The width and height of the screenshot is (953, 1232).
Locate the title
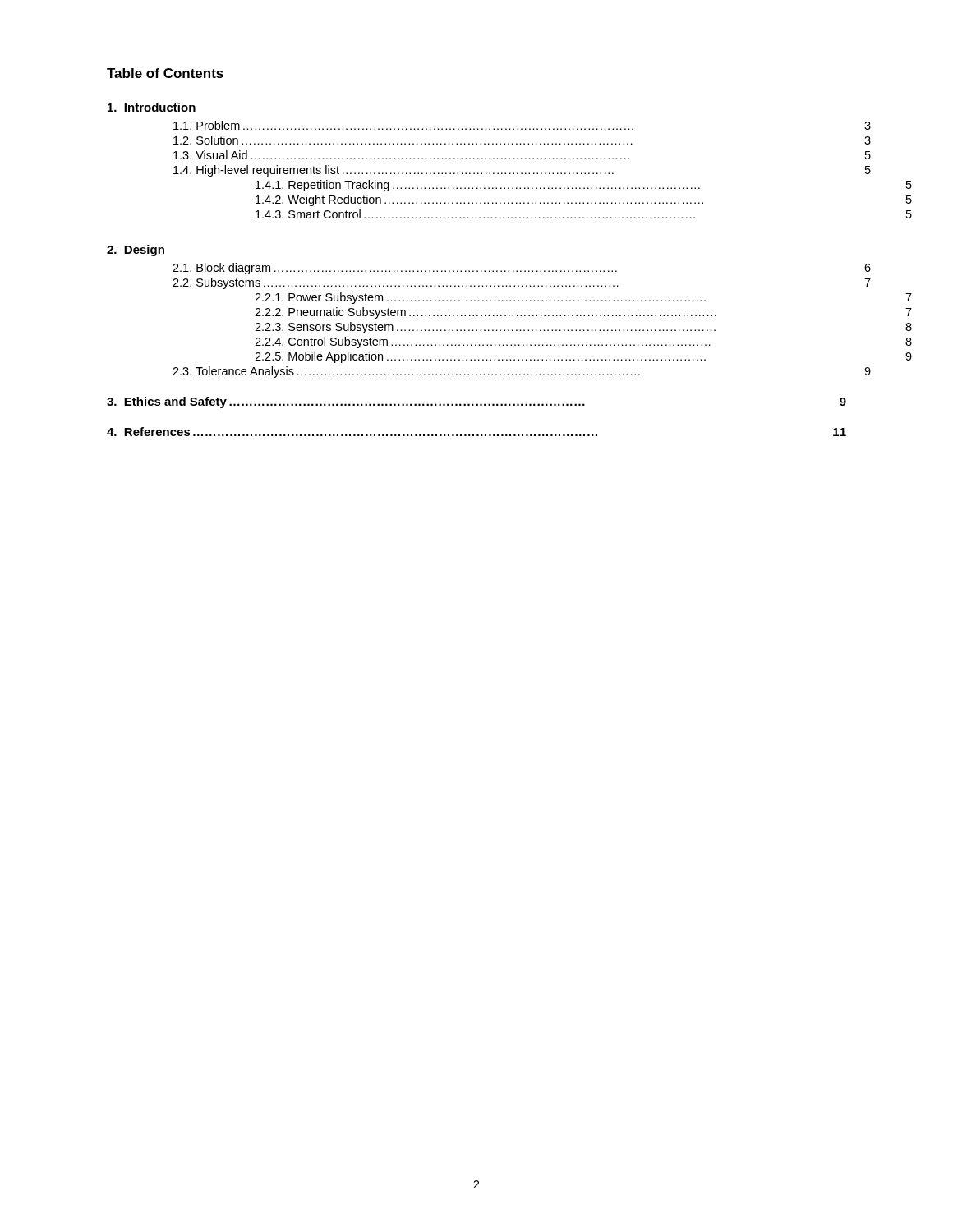165,73
